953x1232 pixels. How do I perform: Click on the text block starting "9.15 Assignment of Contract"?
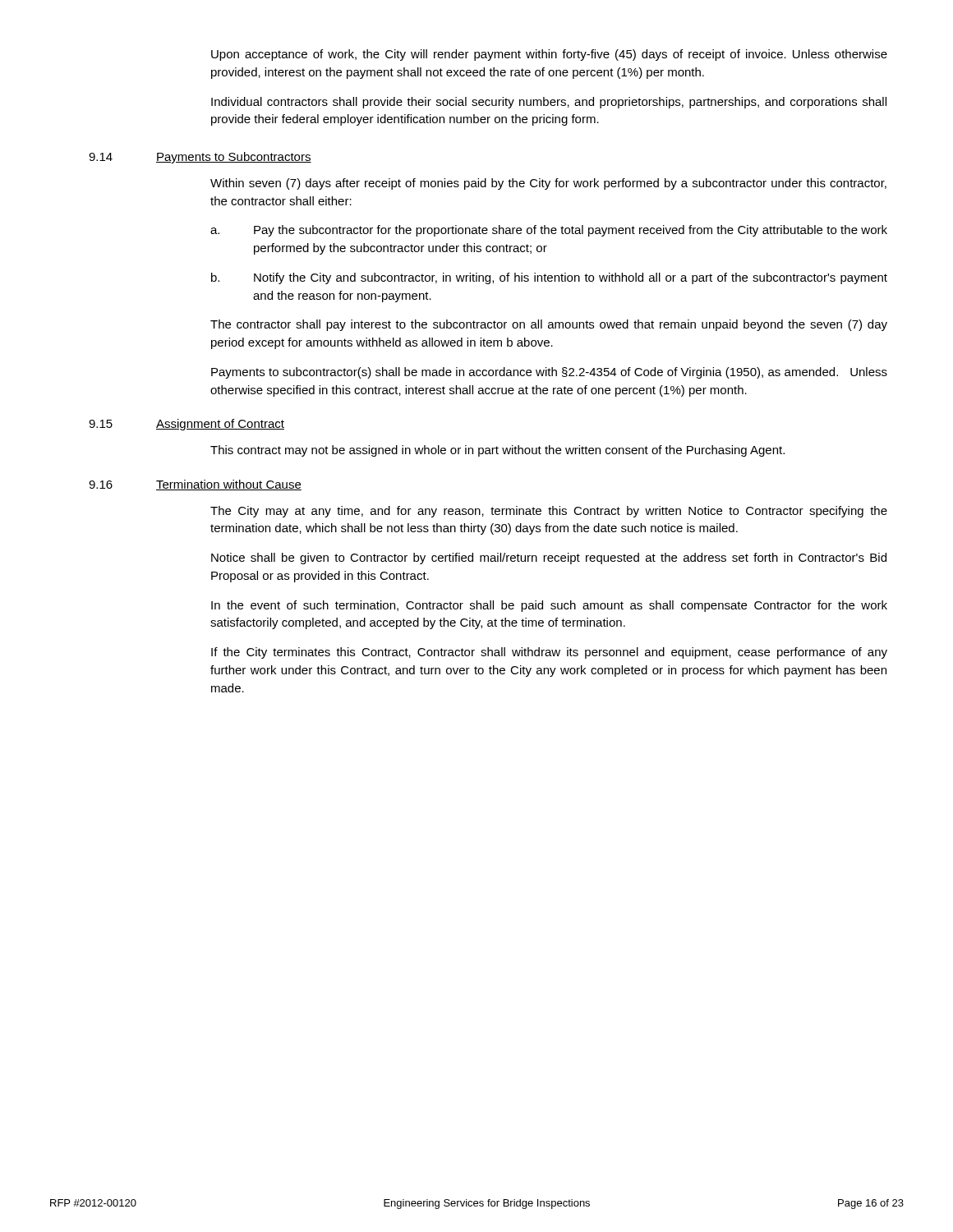click(x=186, y=424)
